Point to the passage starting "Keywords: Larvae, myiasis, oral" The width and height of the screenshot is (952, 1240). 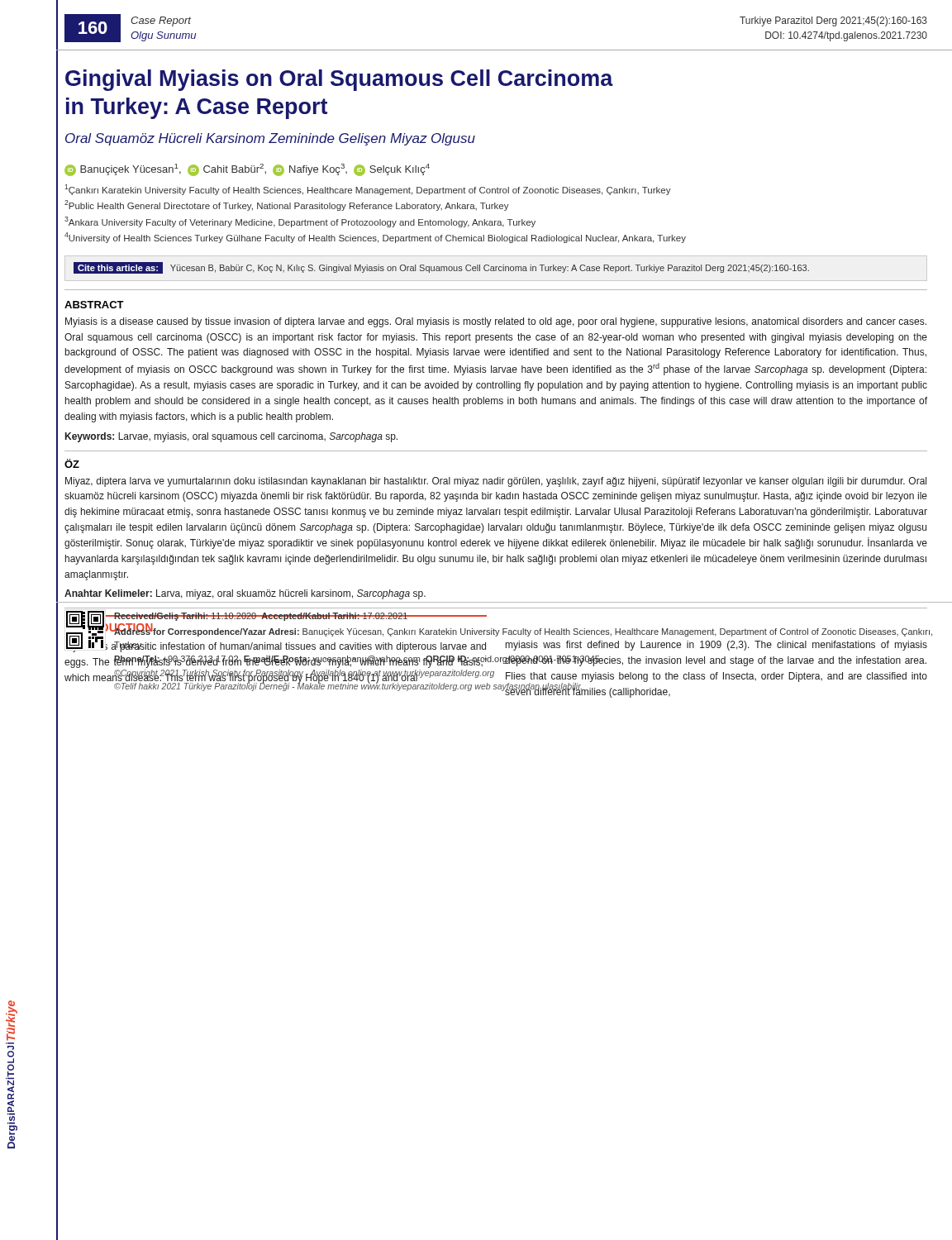(231, 436)
